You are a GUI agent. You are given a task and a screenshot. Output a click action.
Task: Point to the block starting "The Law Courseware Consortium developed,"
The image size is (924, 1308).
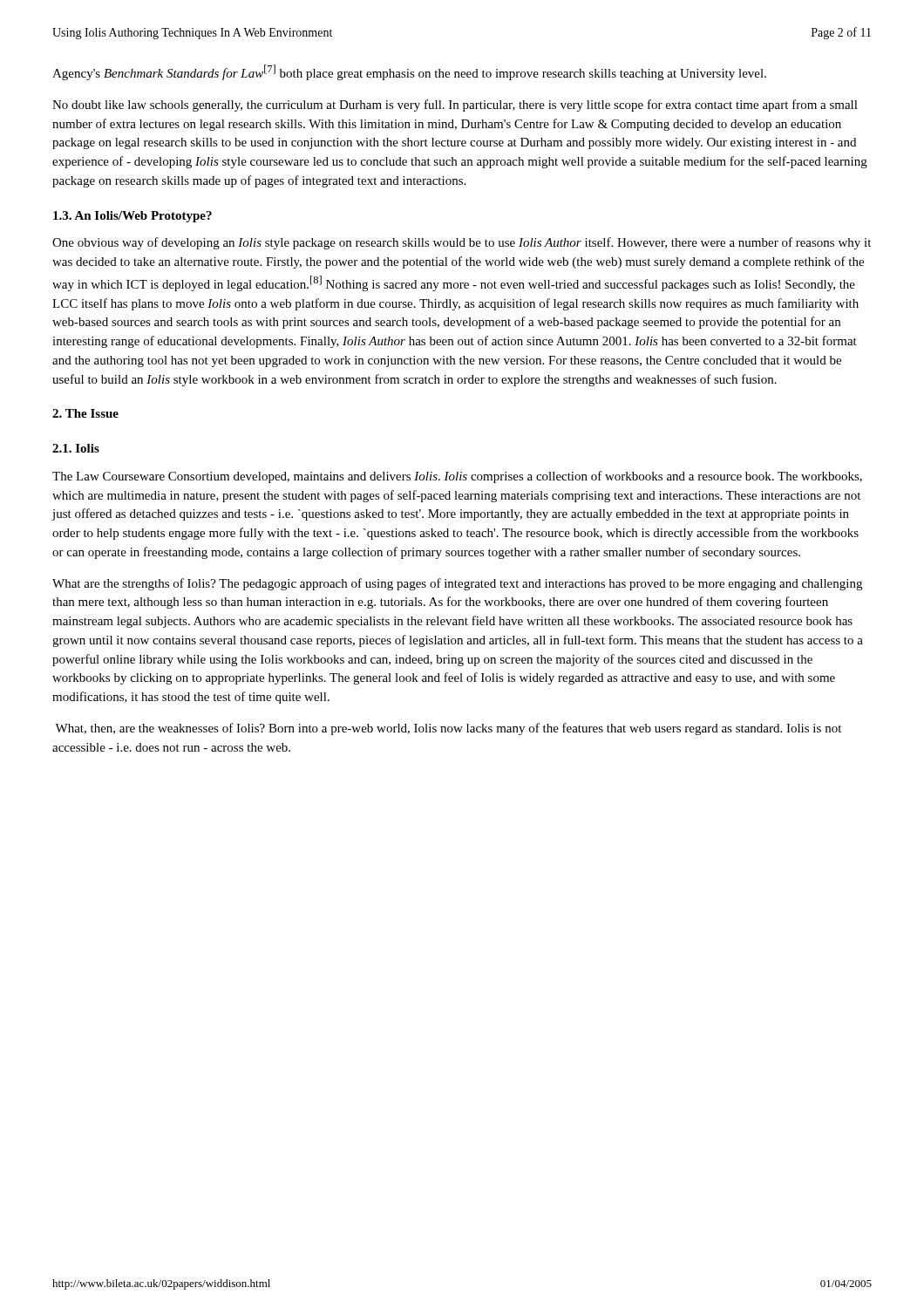[462, 515]
